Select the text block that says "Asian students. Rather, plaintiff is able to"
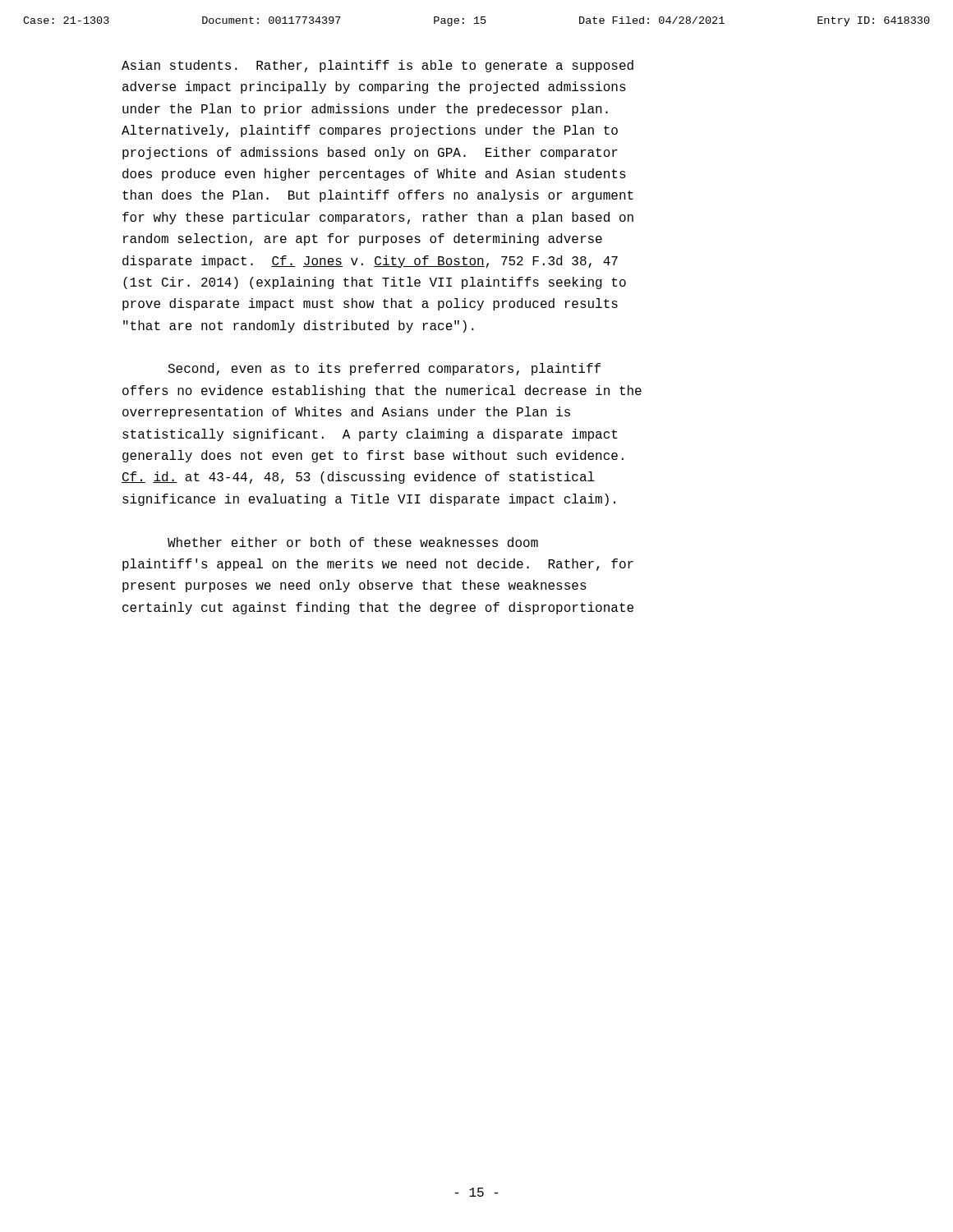 pos(378,197)
